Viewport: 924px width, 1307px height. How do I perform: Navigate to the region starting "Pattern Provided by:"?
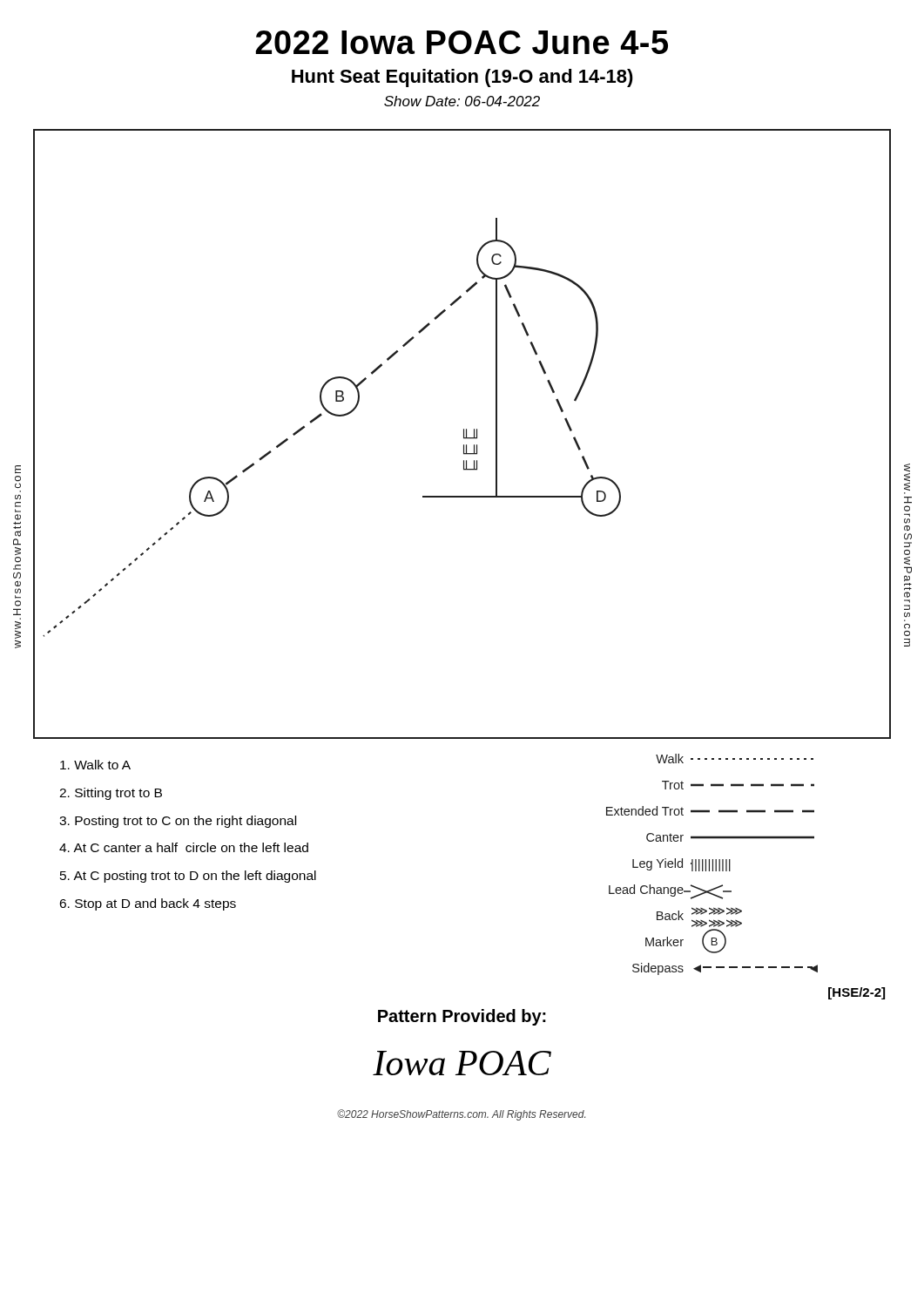462,1016
